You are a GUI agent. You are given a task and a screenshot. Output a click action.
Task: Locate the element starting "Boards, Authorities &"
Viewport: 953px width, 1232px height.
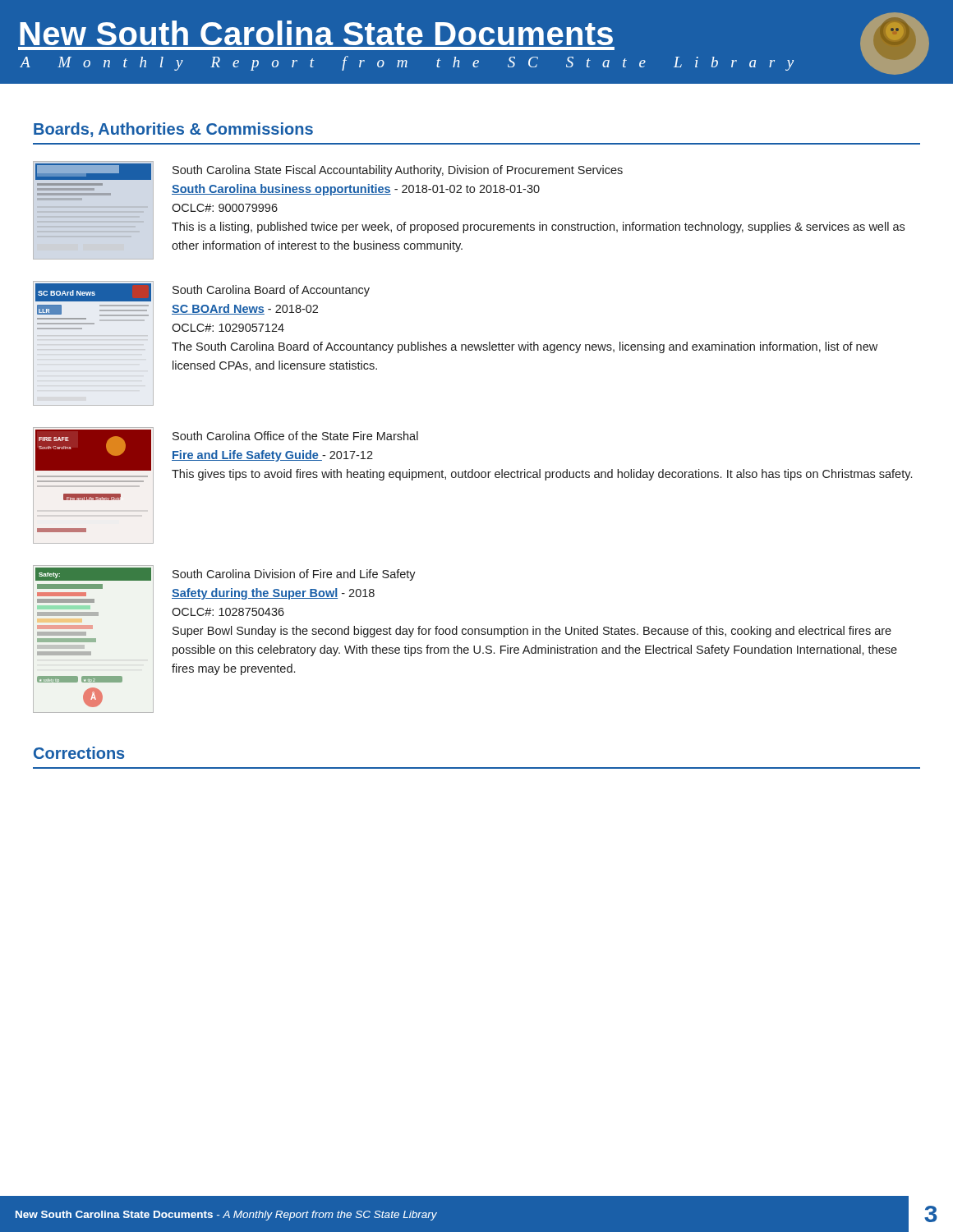point(173,129)
